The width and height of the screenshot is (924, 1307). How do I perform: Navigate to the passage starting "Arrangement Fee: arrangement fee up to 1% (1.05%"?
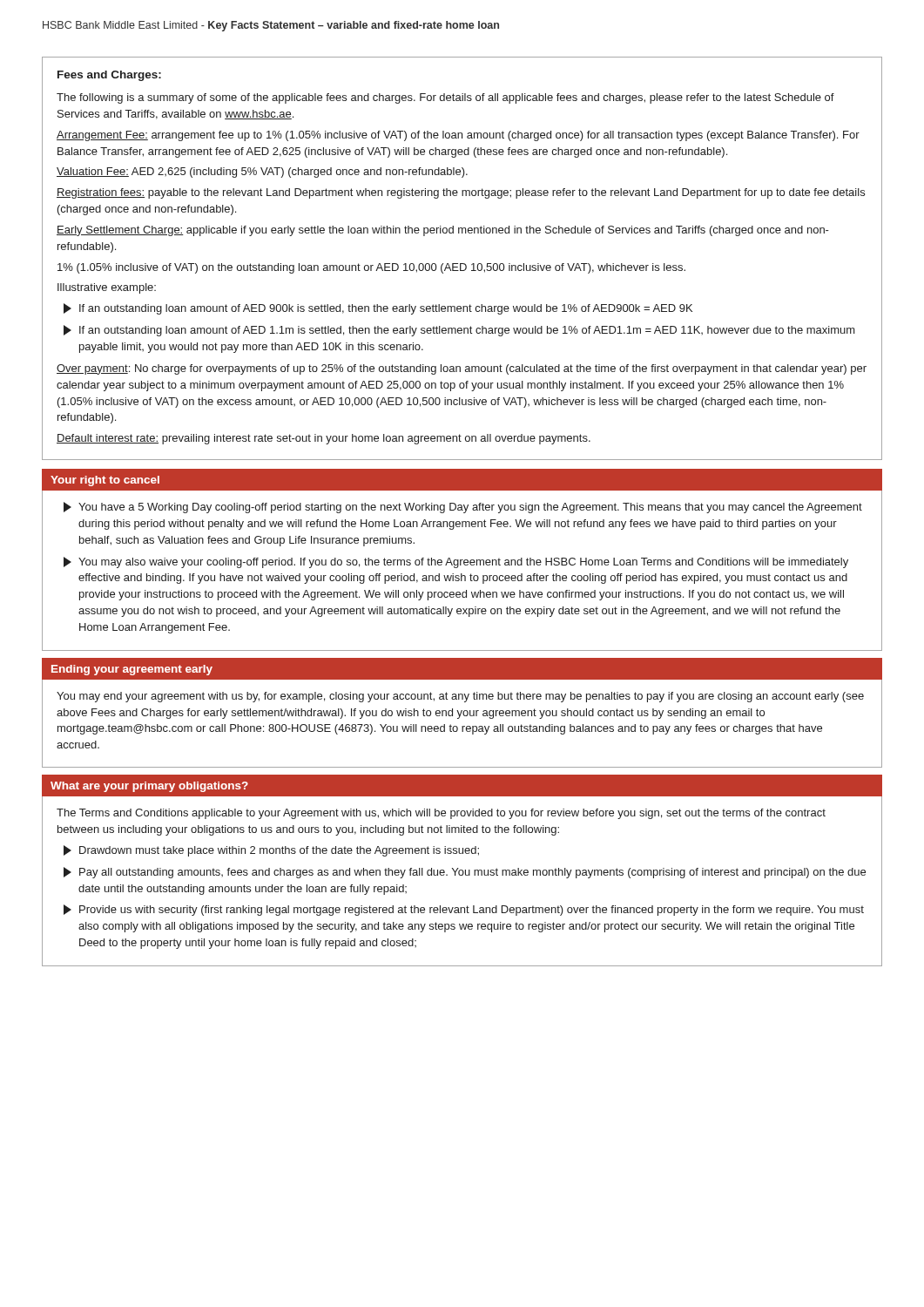click(x=458, y=143)
